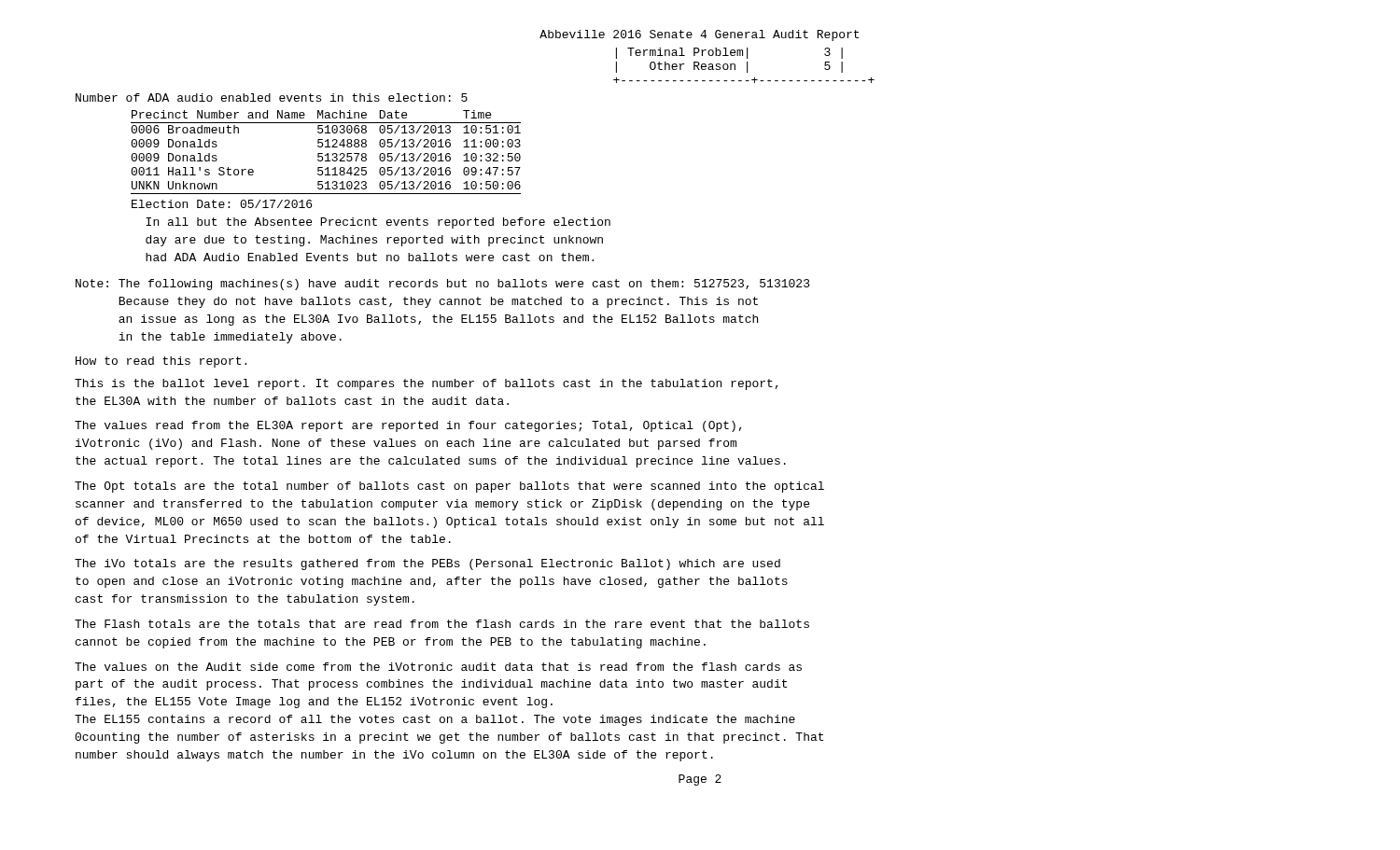Click on the table containing "| Terminal Problem| 3"
Viewport: 1400px width, 850px height.
point(700,67)
